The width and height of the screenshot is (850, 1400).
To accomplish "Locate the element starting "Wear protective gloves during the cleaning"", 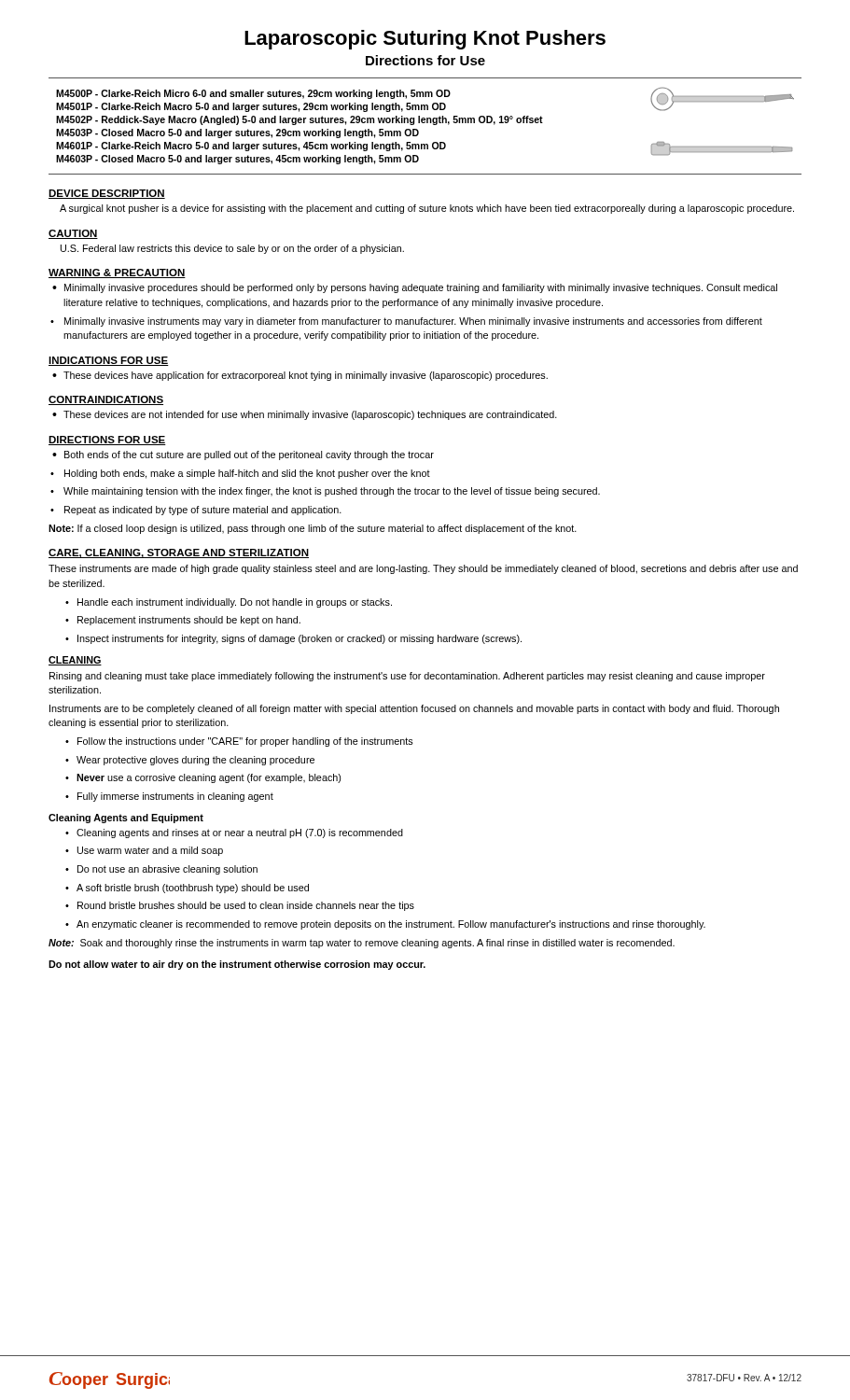I will click(x=190, y=761).
